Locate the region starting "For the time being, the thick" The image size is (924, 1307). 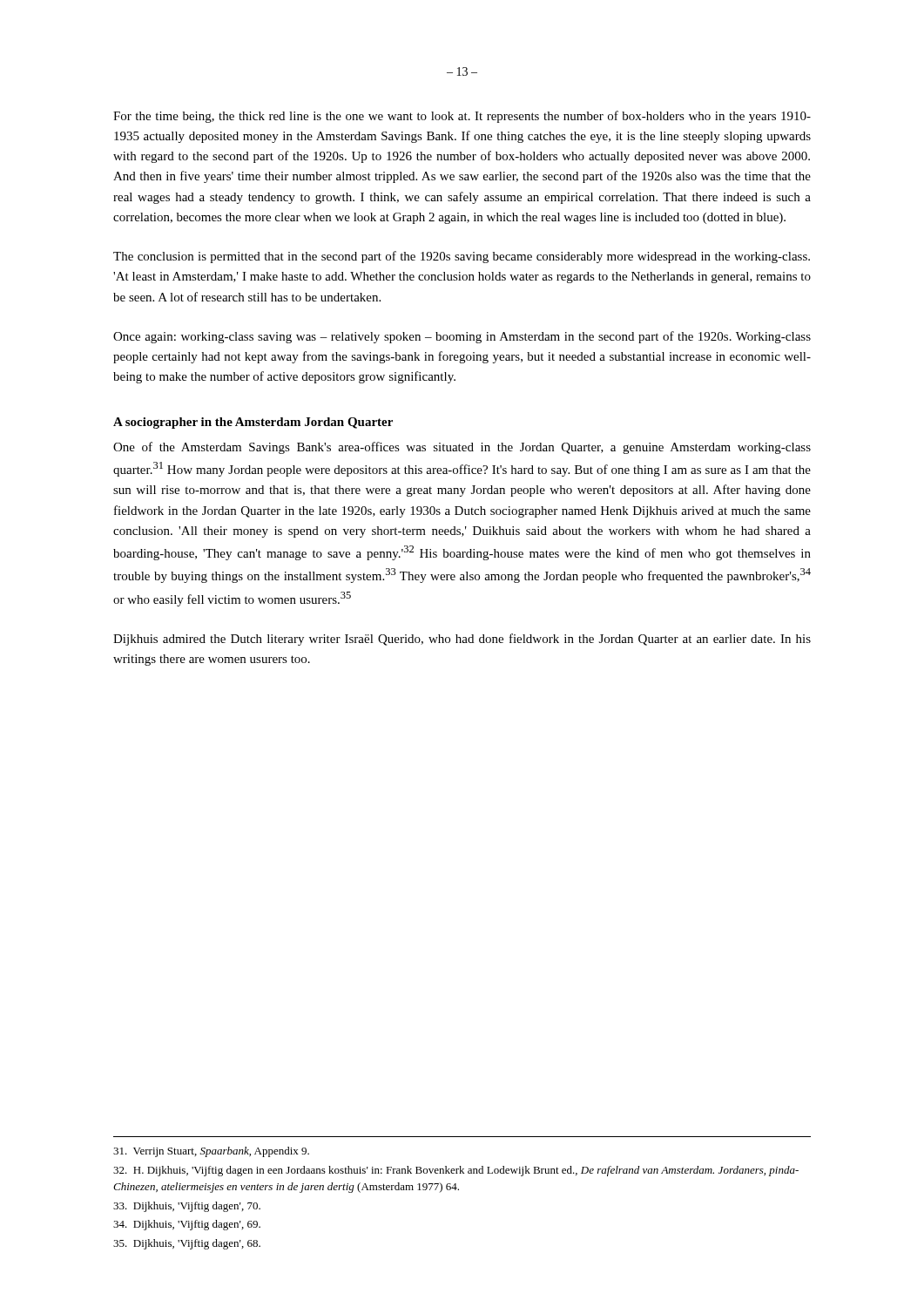click(462, 166)
